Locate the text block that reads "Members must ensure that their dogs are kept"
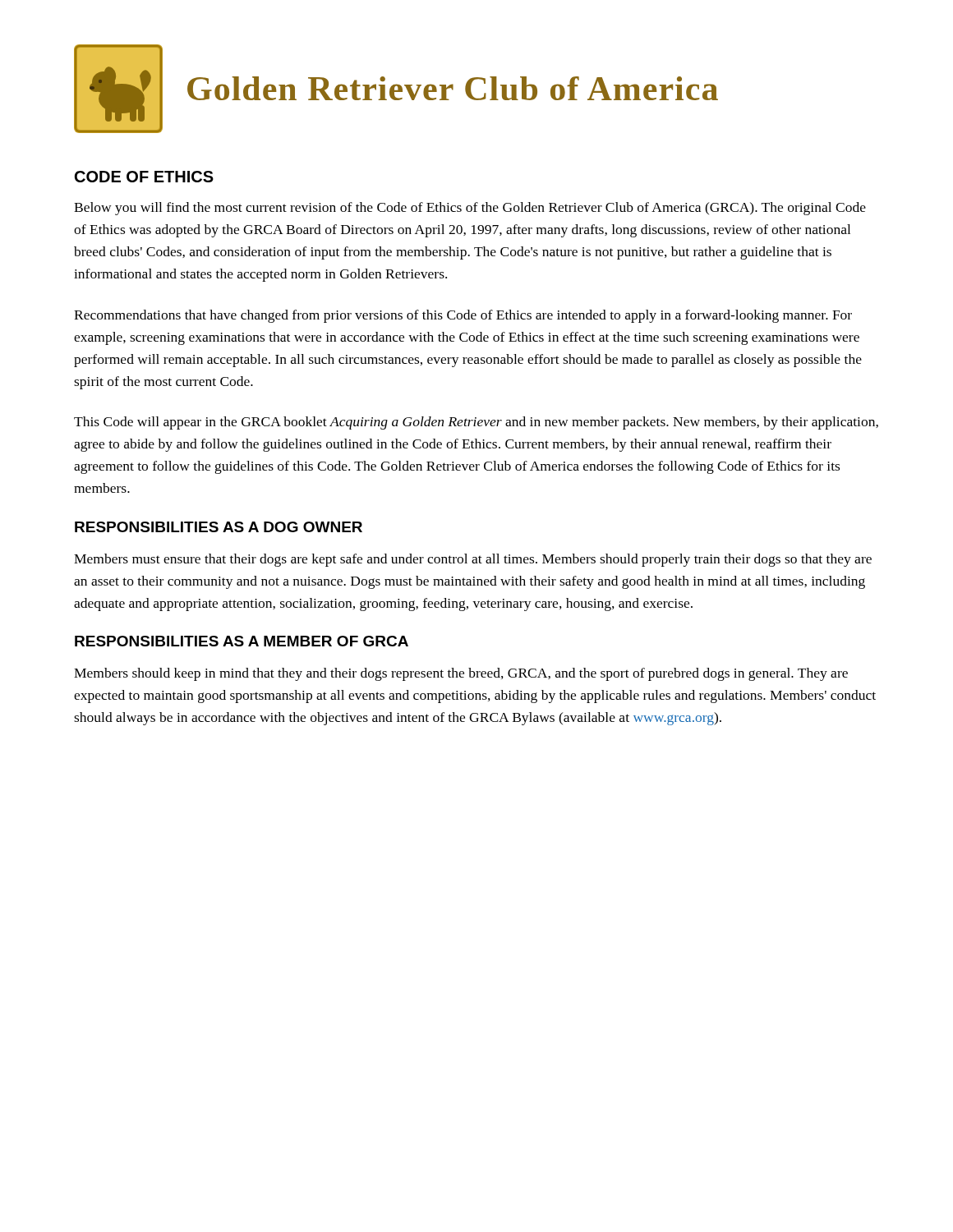 coord(473,580)
